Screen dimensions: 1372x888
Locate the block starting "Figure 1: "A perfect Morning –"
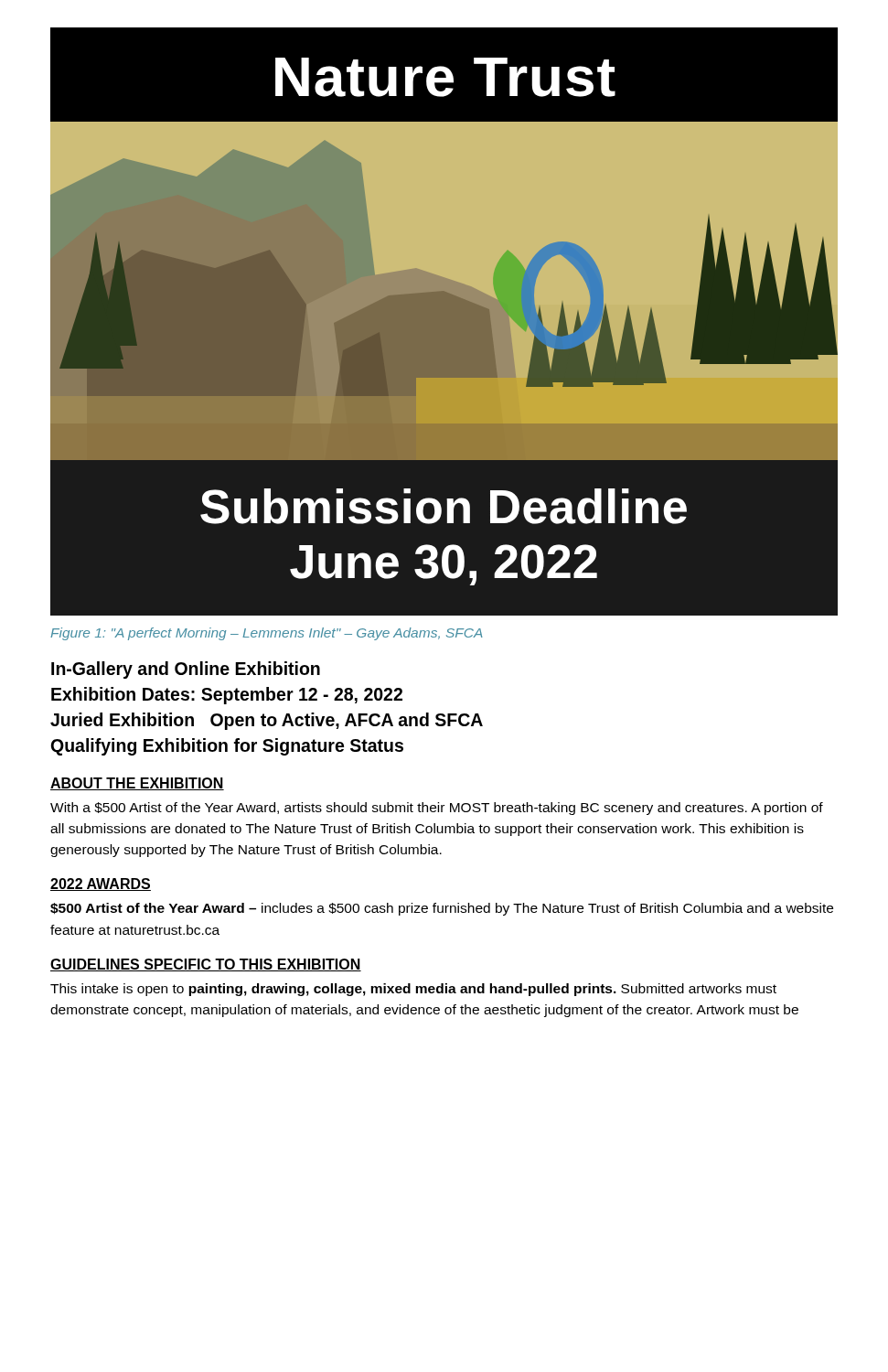(444, 633)
